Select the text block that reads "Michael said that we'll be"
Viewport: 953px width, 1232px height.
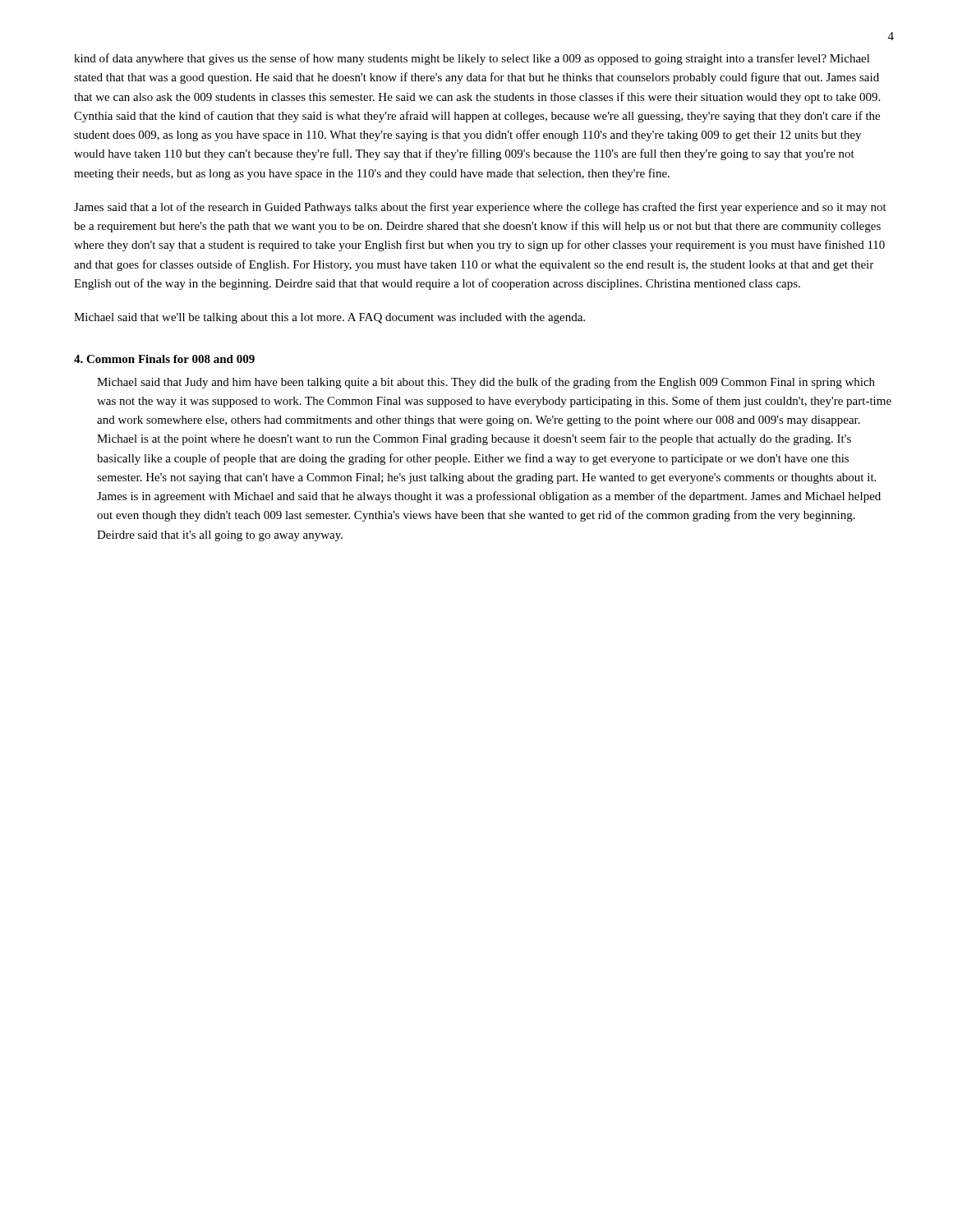point(330,317)
